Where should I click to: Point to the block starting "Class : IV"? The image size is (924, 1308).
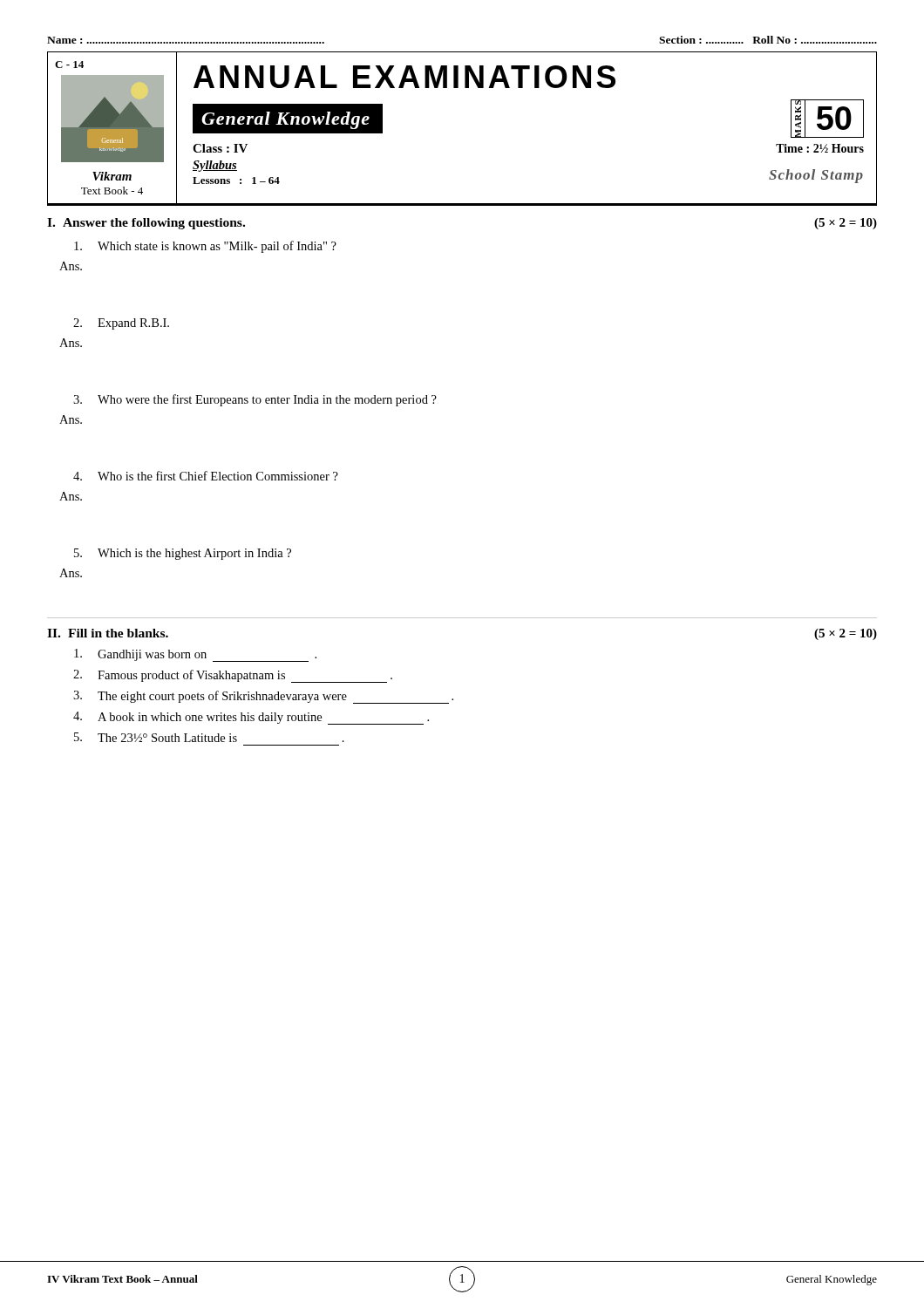point(220,148)
